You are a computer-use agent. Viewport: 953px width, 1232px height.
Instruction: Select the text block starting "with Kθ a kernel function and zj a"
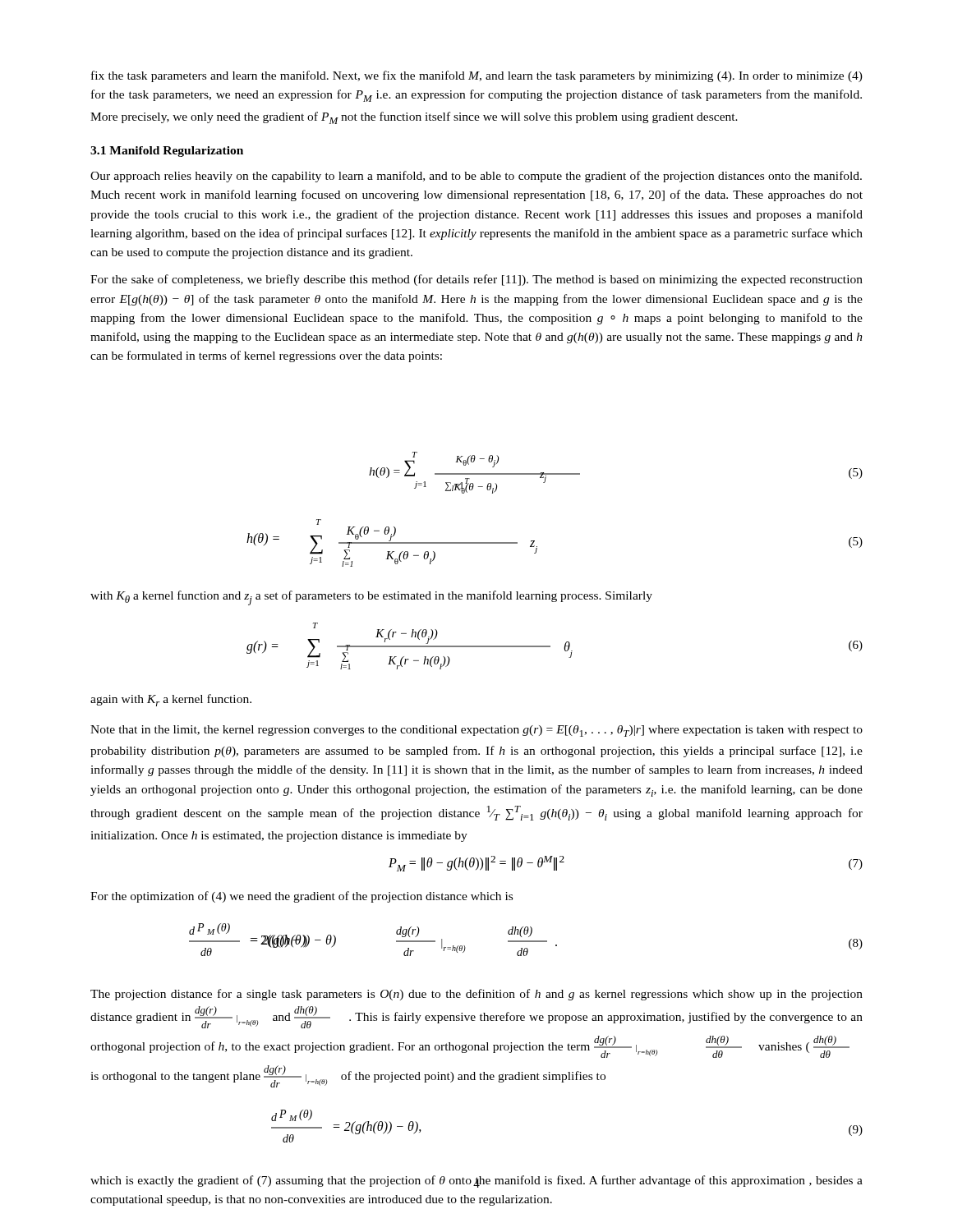click(476, 596)
